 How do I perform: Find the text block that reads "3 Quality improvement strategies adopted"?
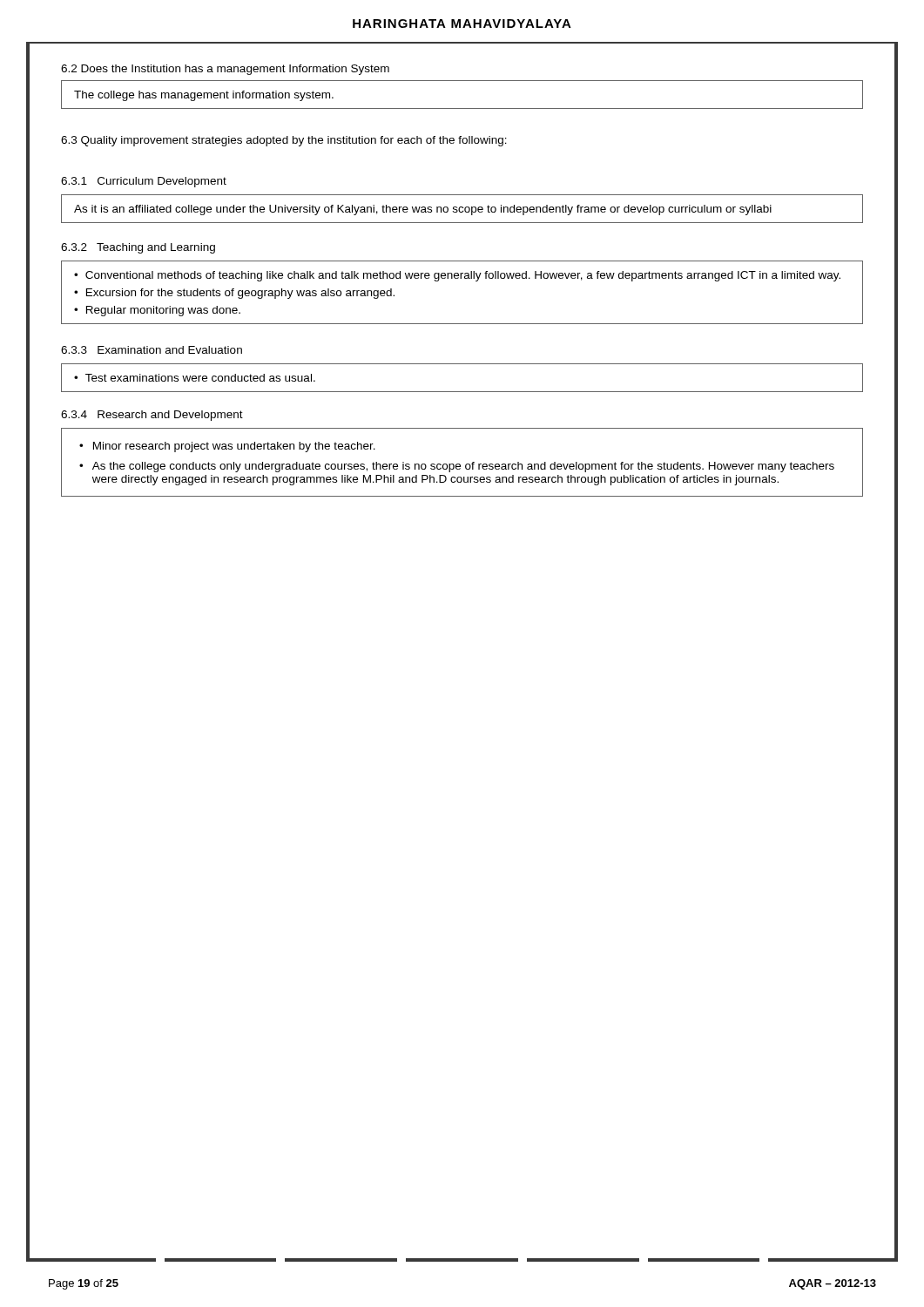click(284, 140)
